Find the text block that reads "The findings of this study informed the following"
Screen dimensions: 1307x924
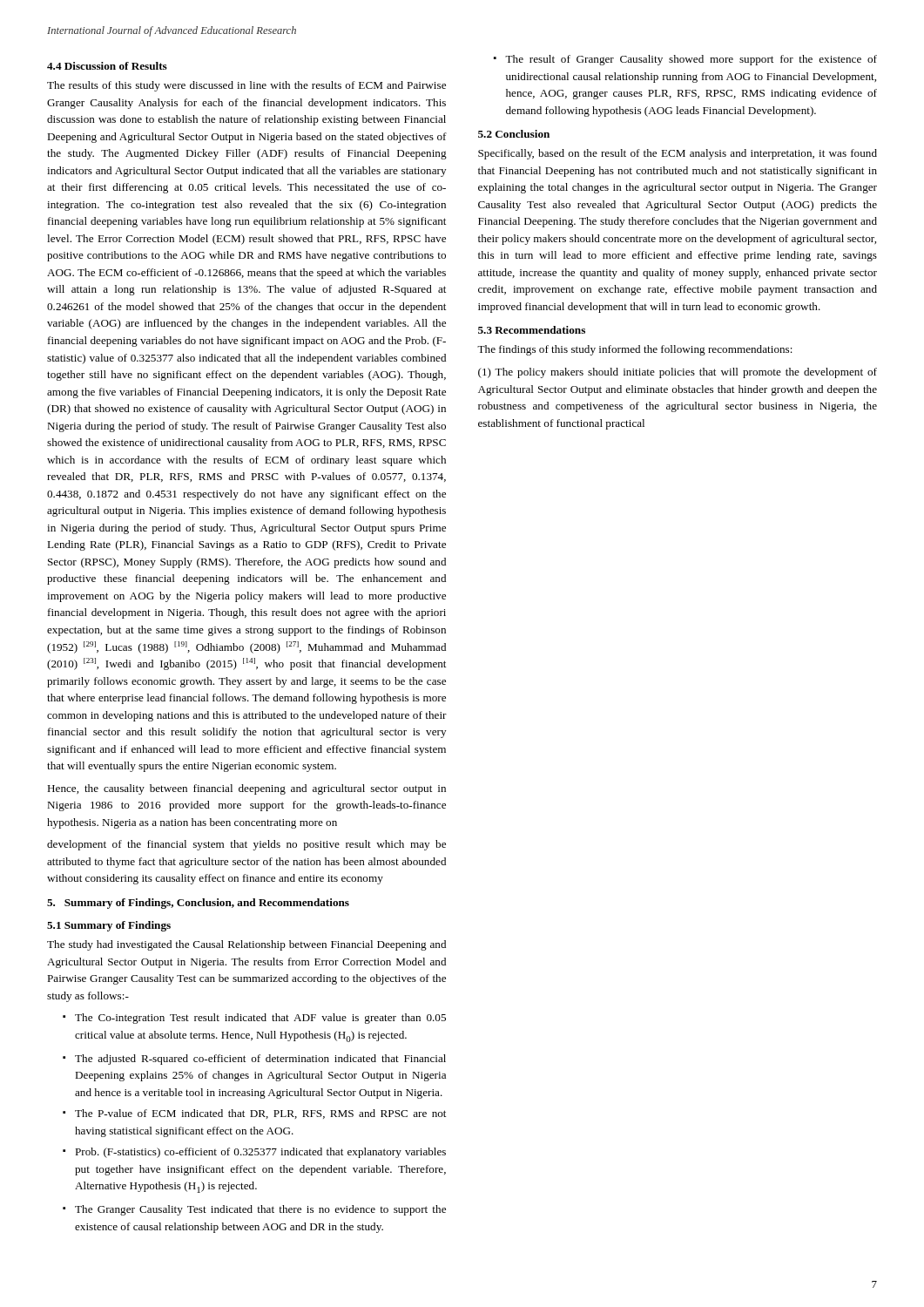677,386
